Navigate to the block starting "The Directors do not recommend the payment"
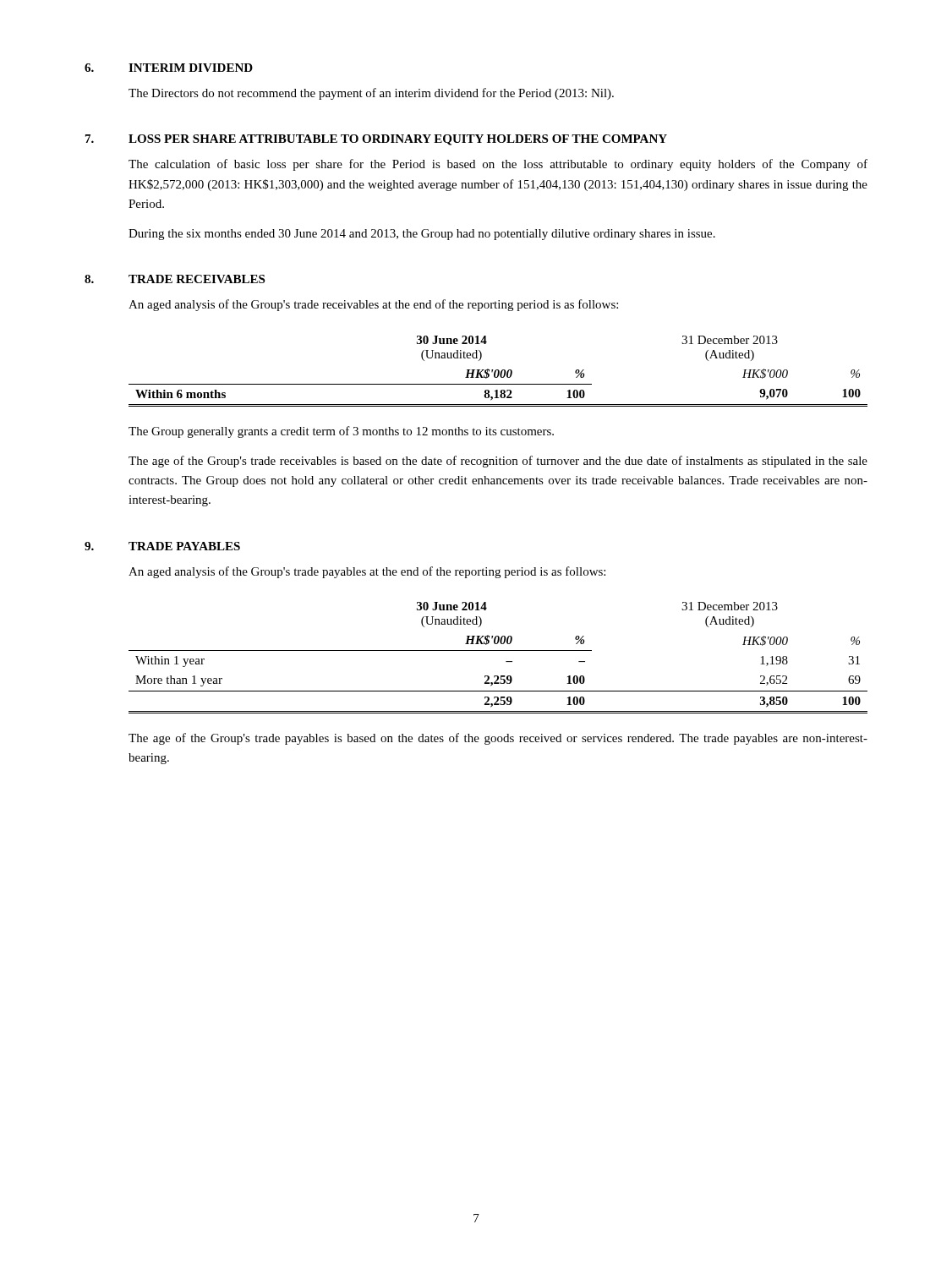The height and width of the screenshot is (1268, 952). click(x=372, y=93)
